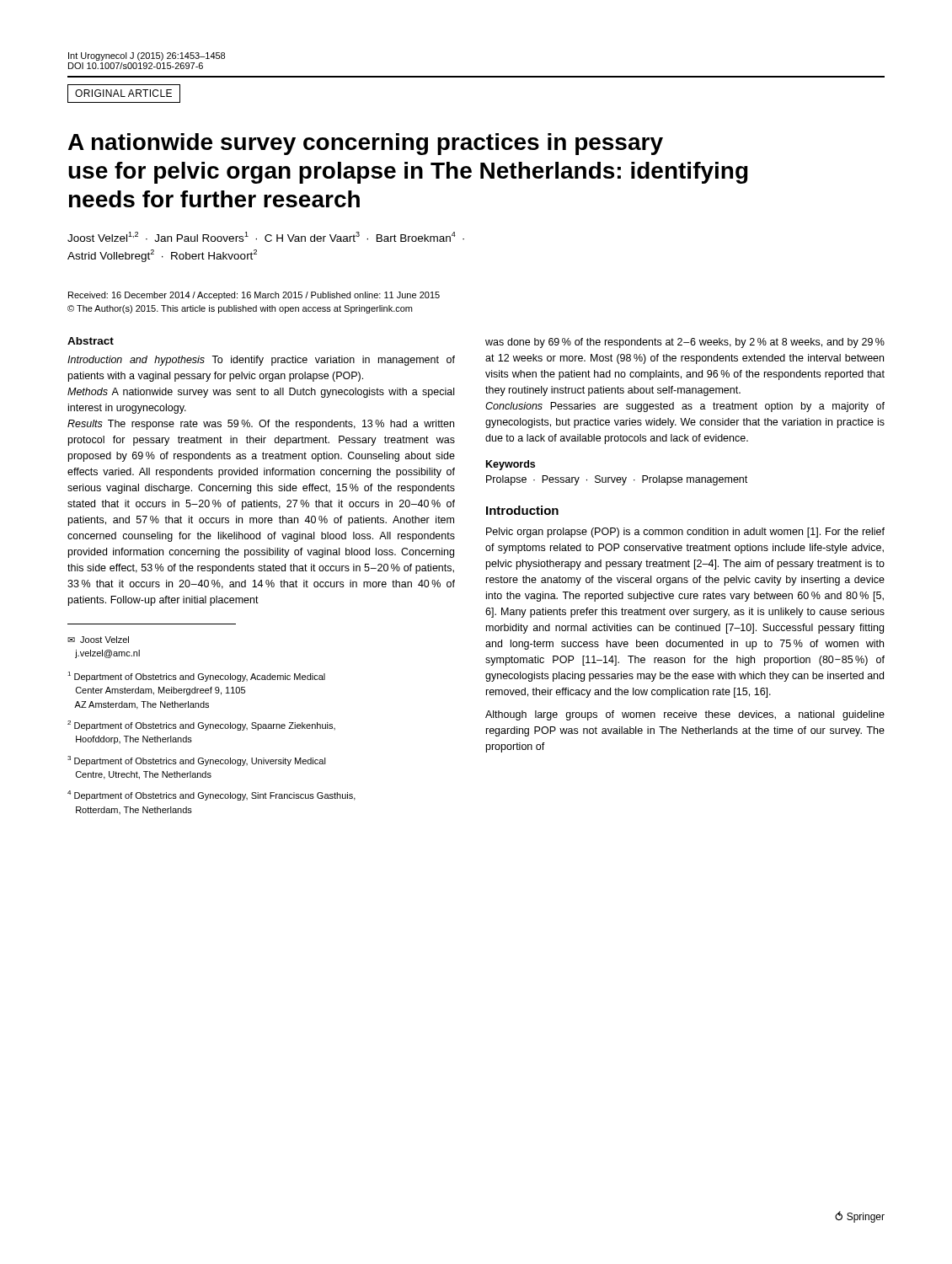Locate the element starting "Keywords Prolapse · Pessary · Survey ·"
The image size is (952, 1264).
coord(685,472)
